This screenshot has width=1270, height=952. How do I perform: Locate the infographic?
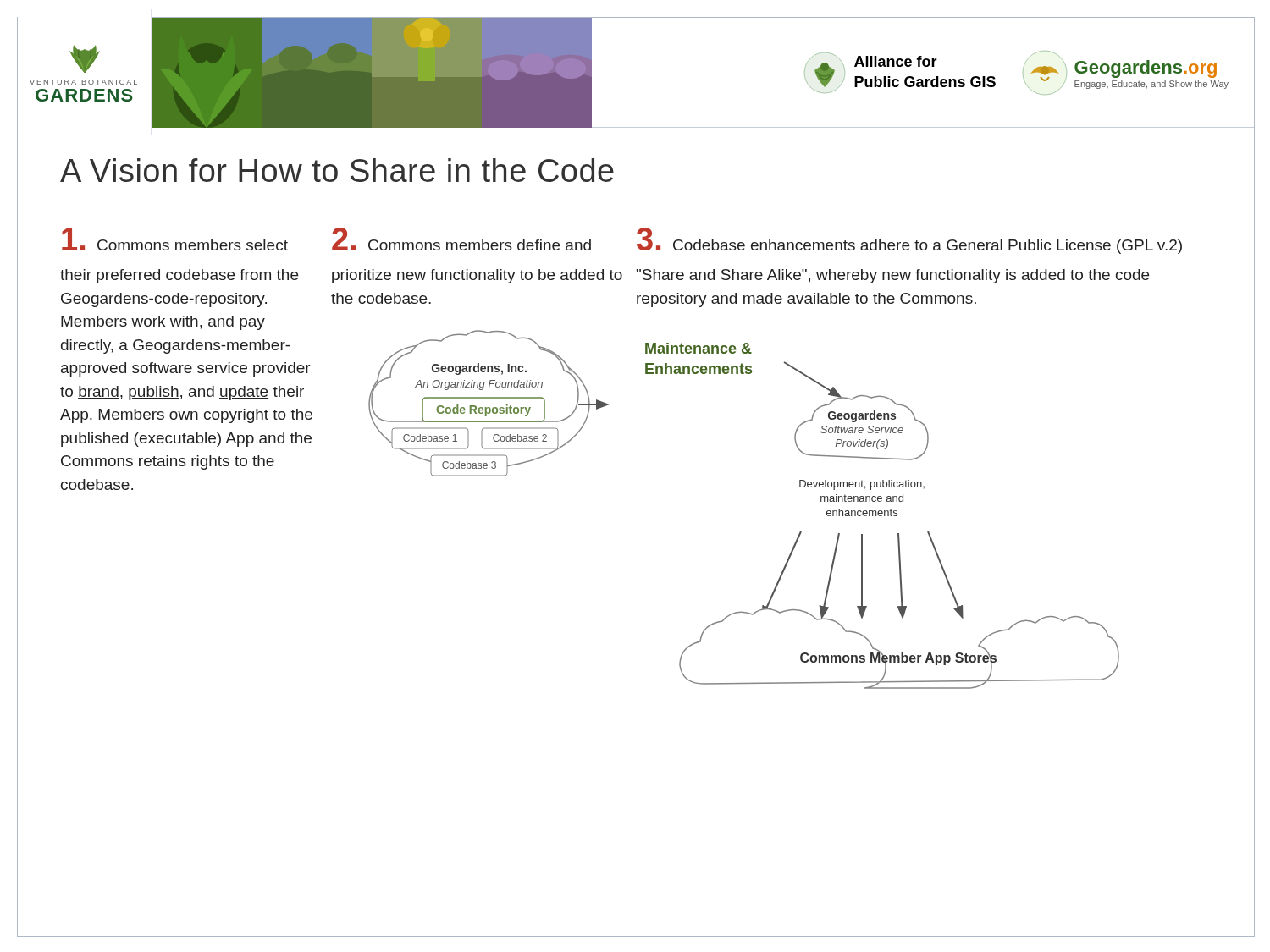coord(479,512)
